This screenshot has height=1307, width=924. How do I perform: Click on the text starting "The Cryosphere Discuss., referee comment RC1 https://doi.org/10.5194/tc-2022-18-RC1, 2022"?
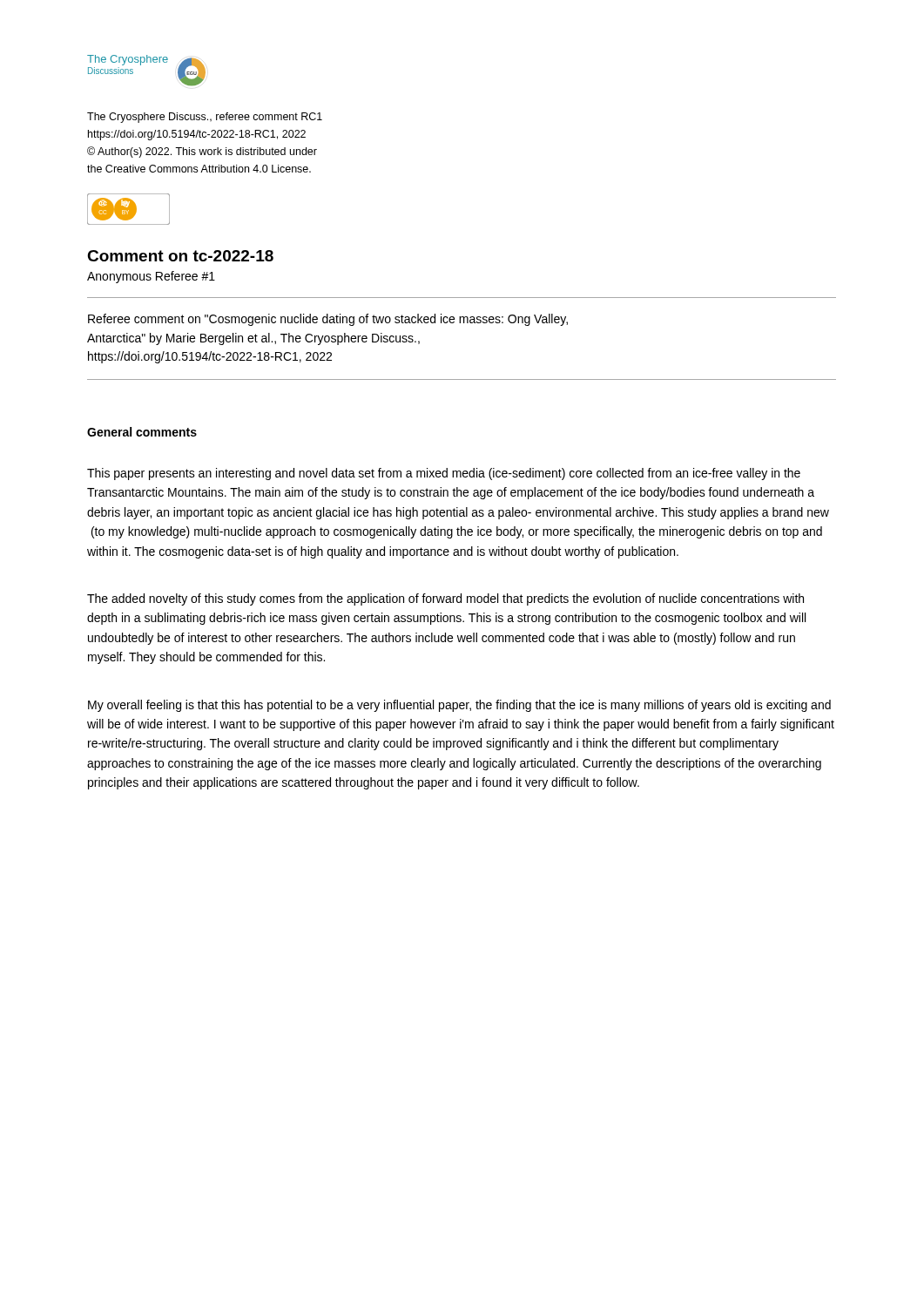205,143
